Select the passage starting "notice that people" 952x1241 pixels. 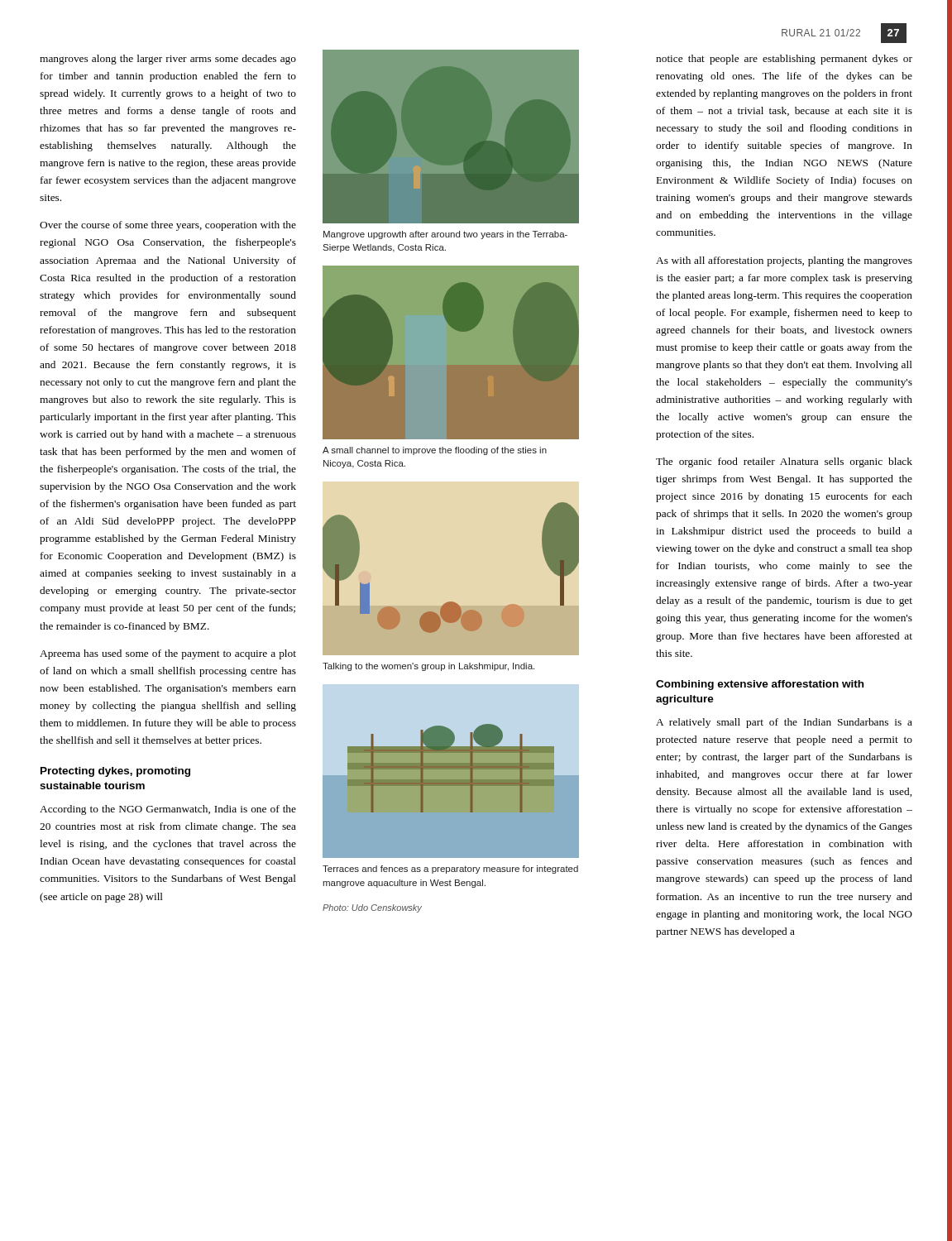tap(784, 145)
